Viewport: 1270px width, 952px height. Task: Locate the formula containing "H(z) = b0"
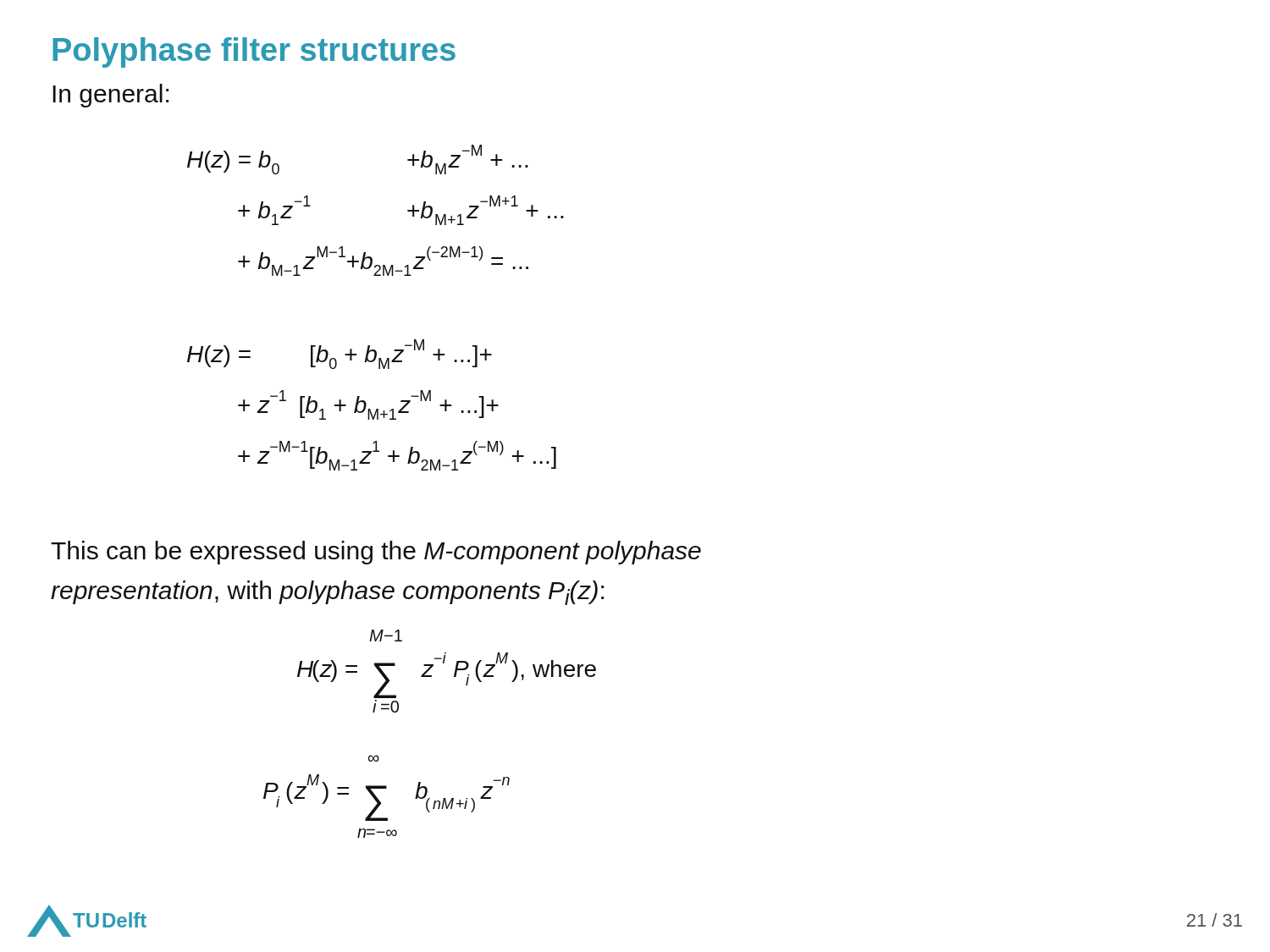[217, 160]
